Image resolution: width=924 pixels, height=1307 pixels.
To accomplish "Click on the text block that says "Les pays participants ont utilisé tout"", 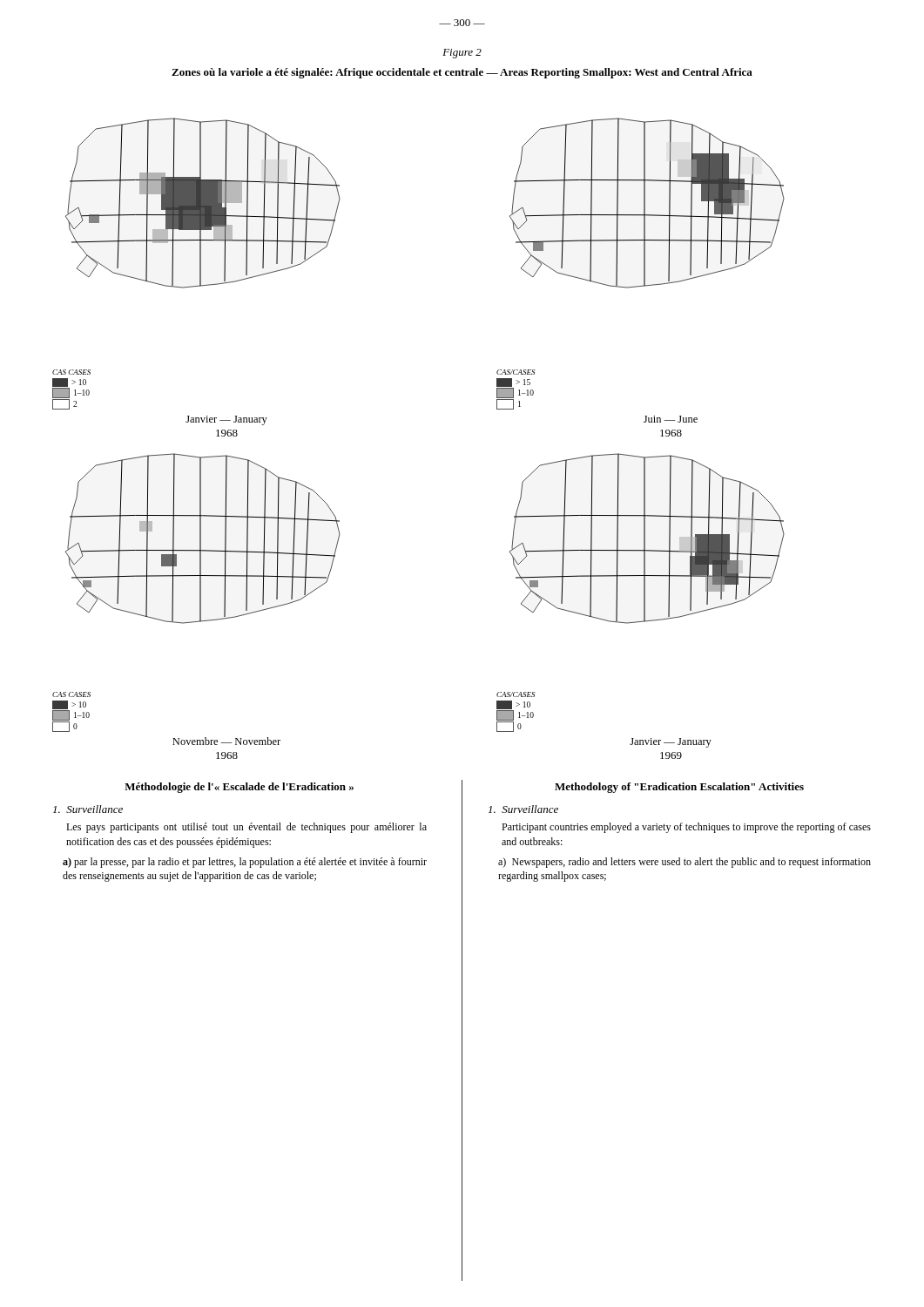I will click(246, 834).
